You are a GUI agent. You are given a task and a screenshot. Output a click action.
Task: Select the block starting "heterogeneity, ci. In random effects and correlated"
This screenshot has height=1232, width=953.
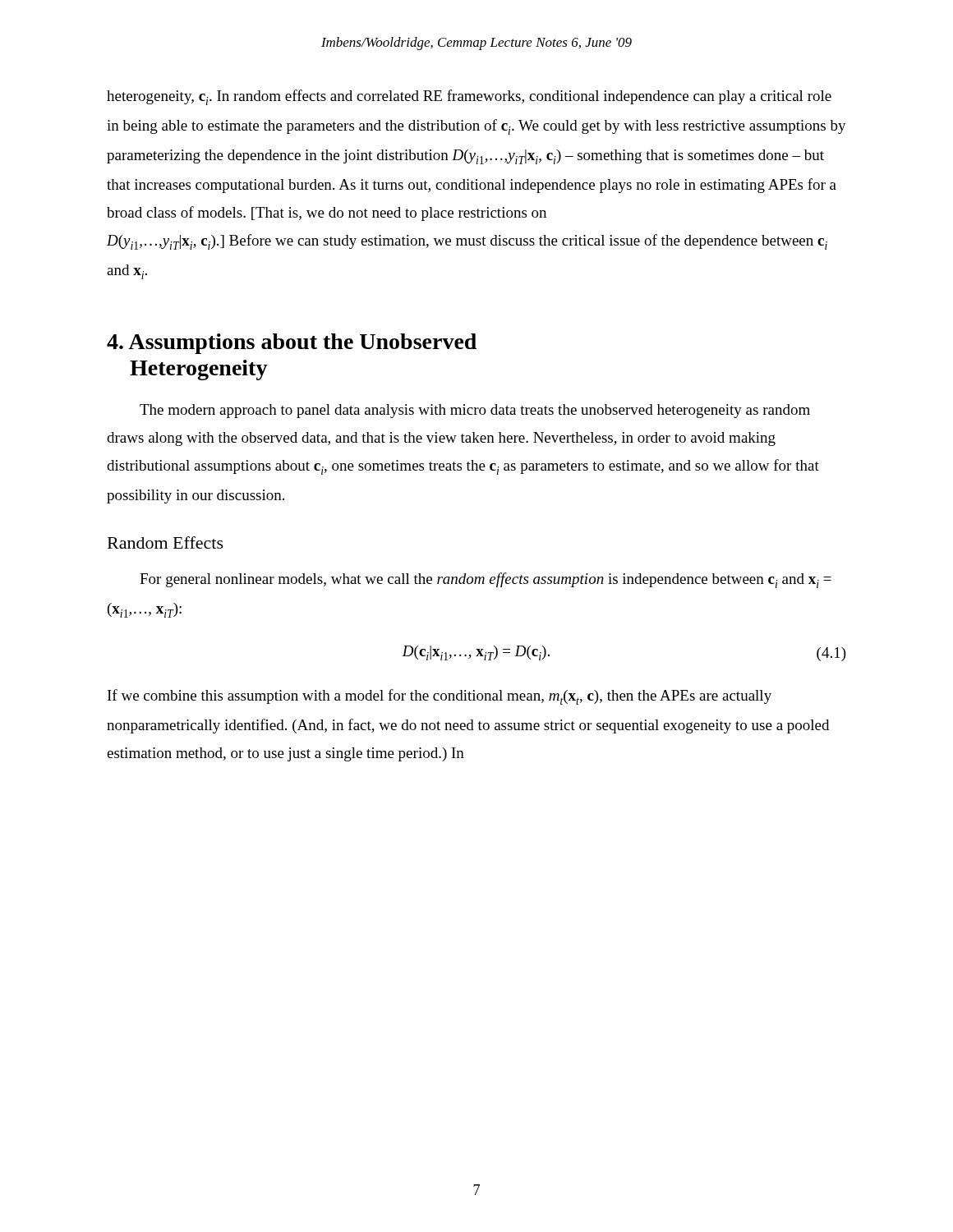click(476, 184)
